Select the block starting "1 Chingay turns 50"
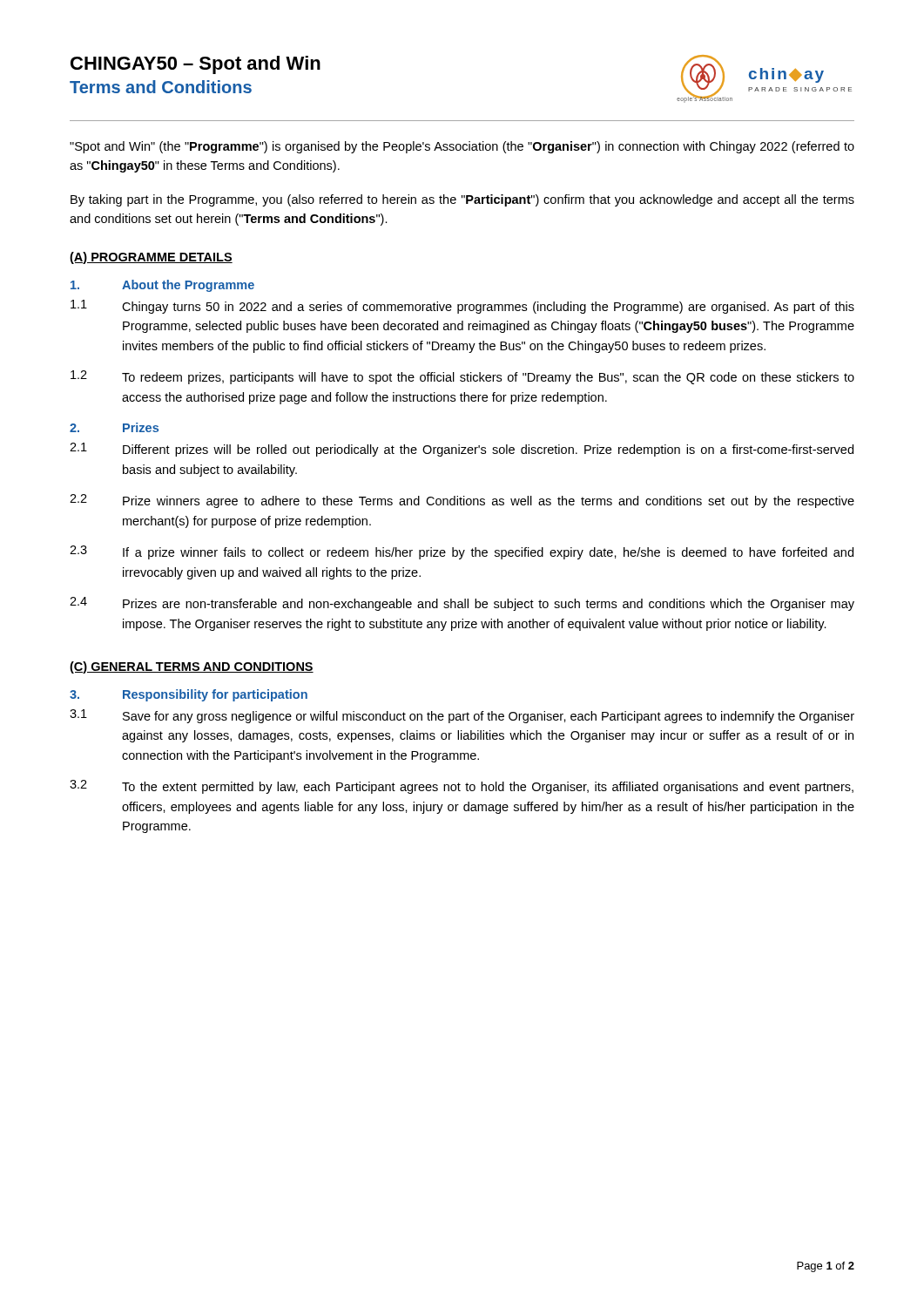Image resolution: width=924 pixels, height=1307 pixels. tap(462, 326)
